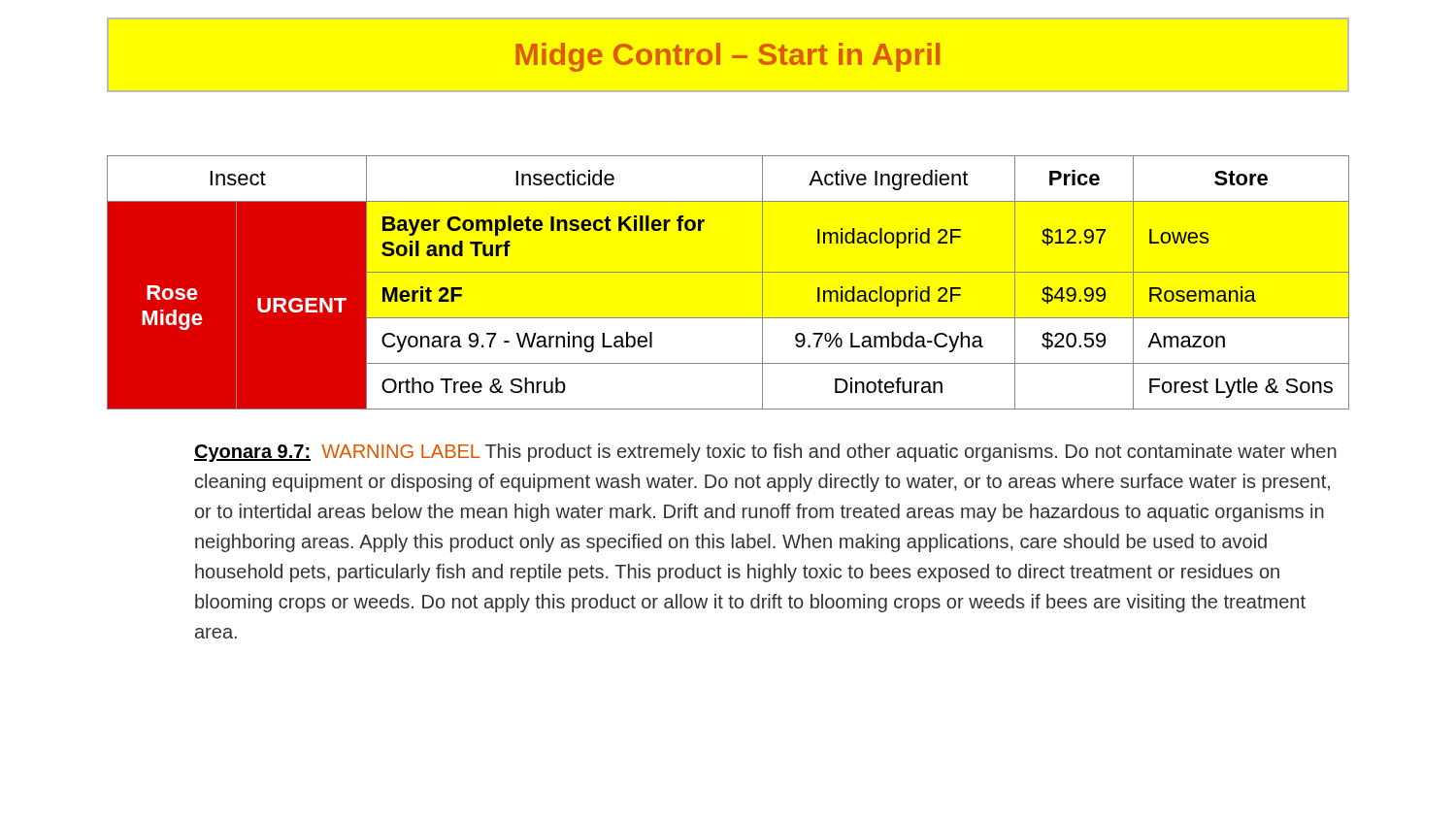
Task: Select the table that reads "Forest Lytle & Sons"
Action: pyautogui.click(x=728, y=282)
